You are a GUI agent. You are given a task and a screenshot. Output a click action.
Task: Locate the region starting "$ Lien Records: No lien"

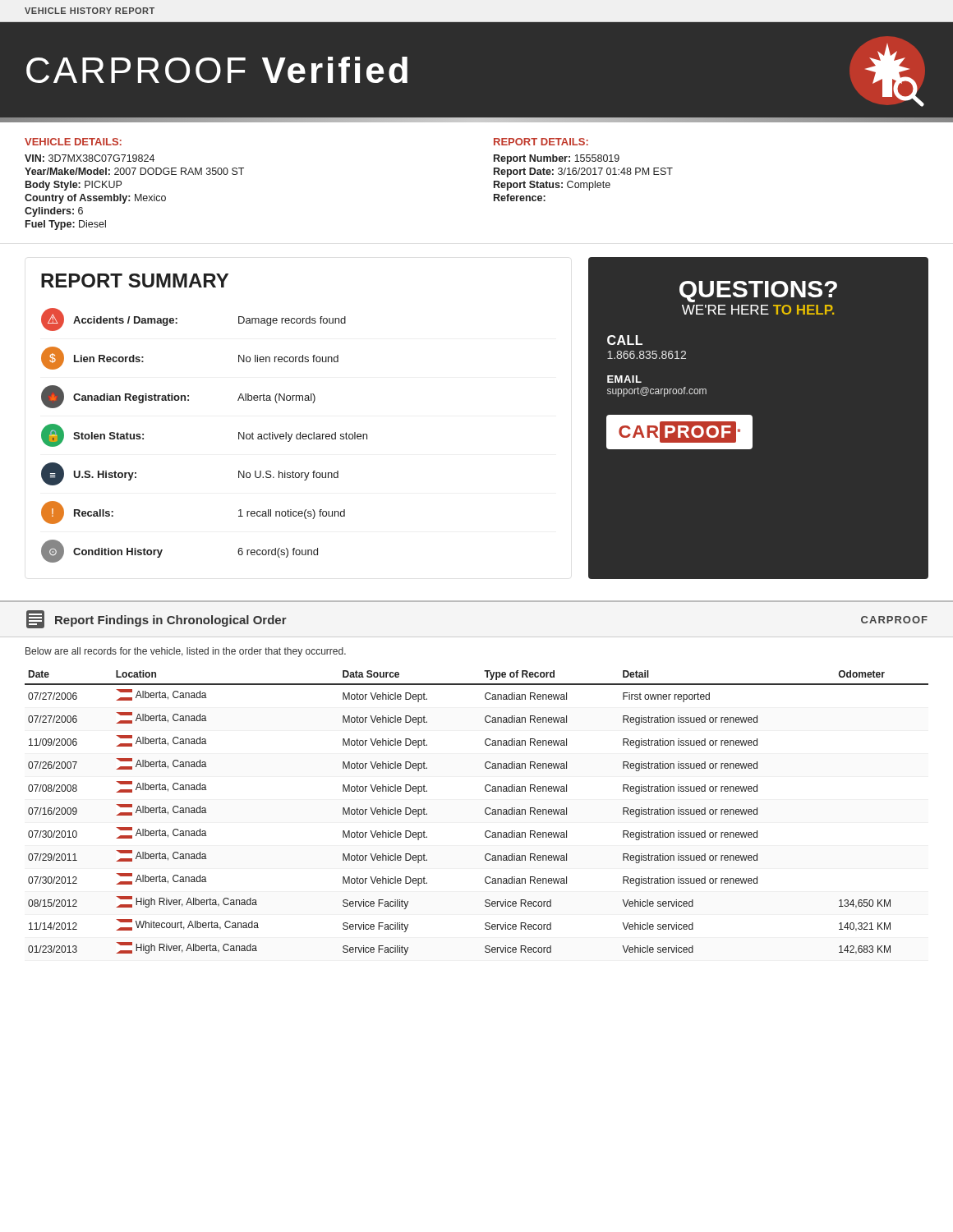click(x=52, y=357)
